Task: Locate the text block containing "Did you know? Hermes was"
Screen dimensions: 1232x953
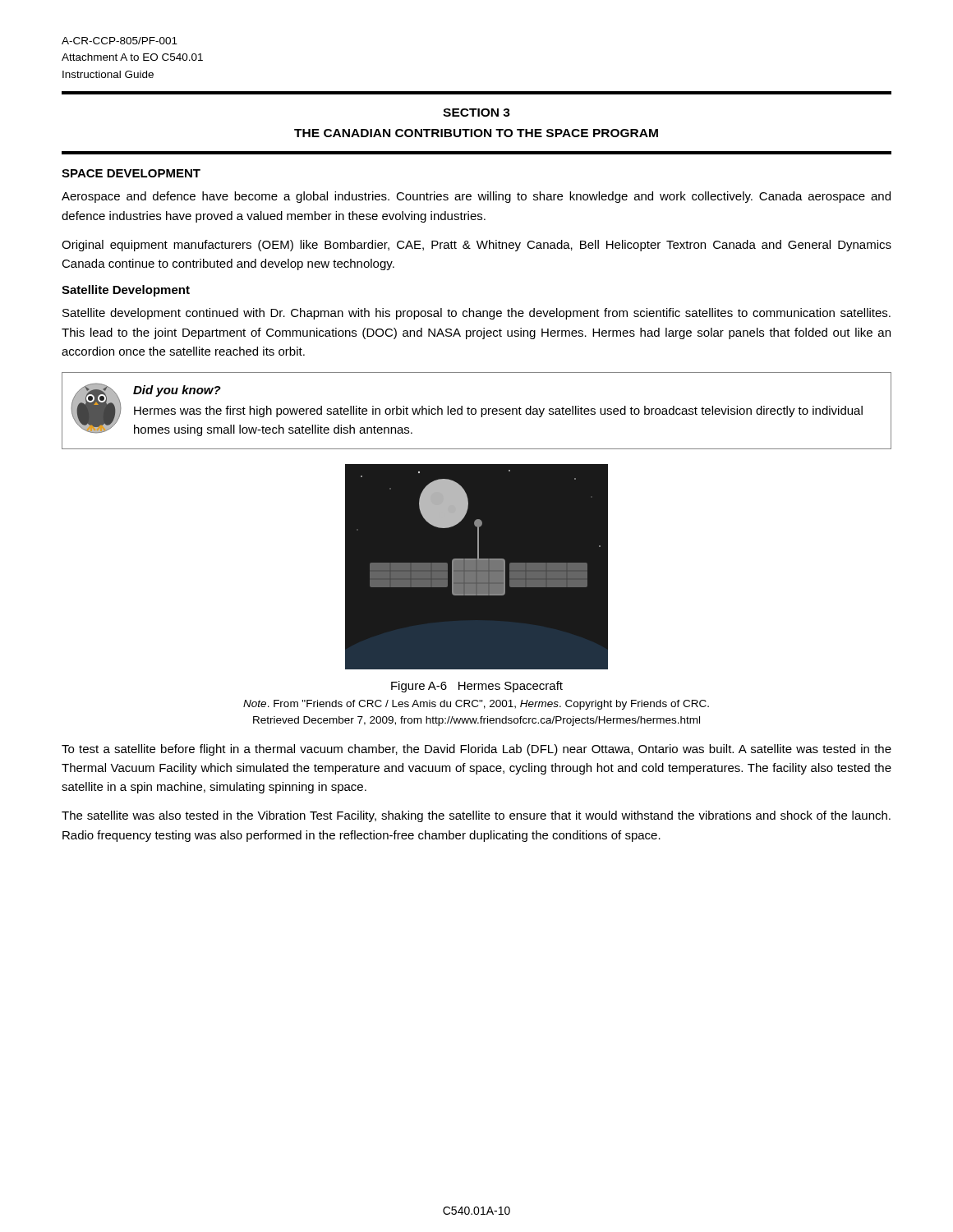Action: click(x=474, y=411)
